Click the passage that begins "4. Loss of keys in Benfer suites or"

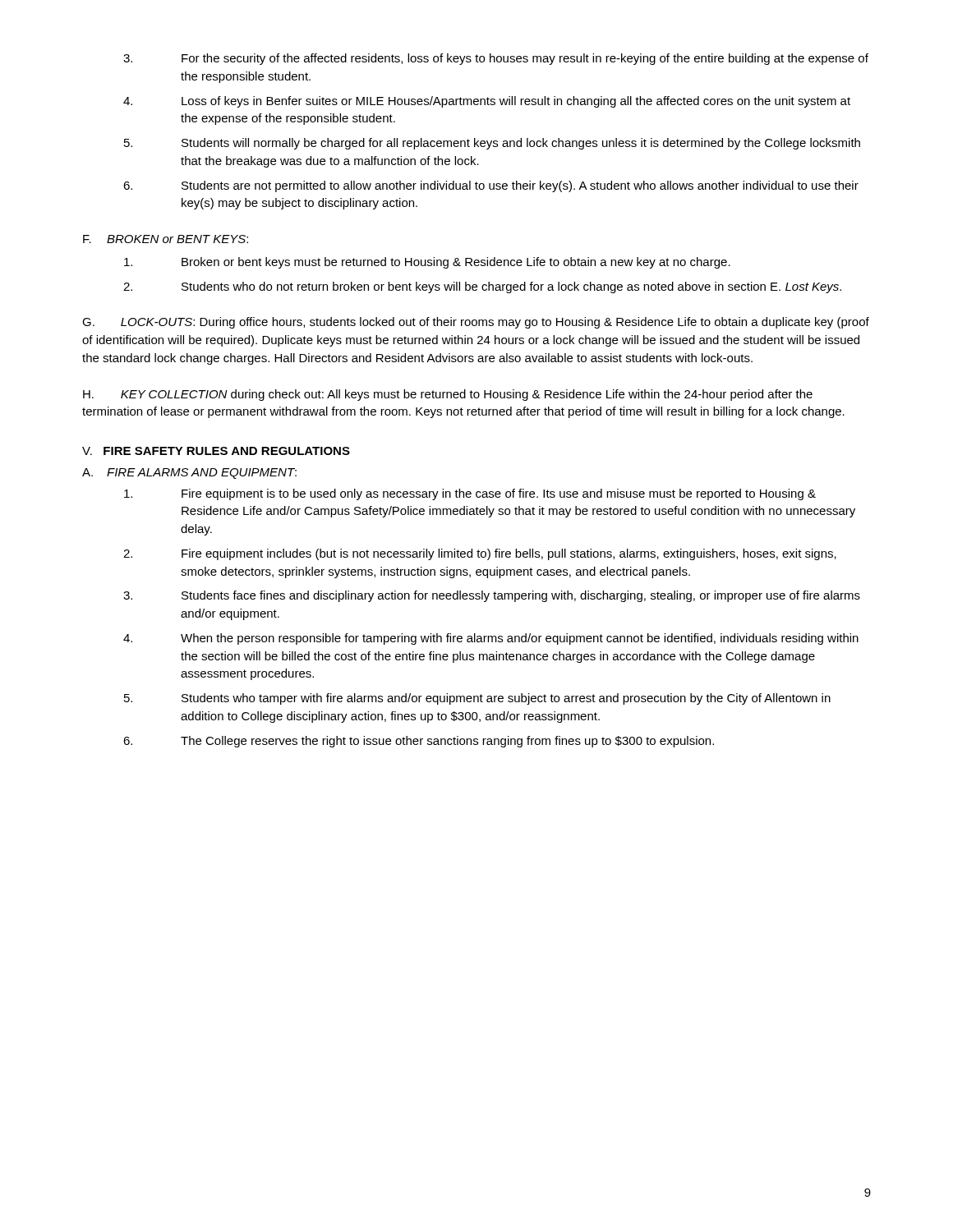click(476, 109)
